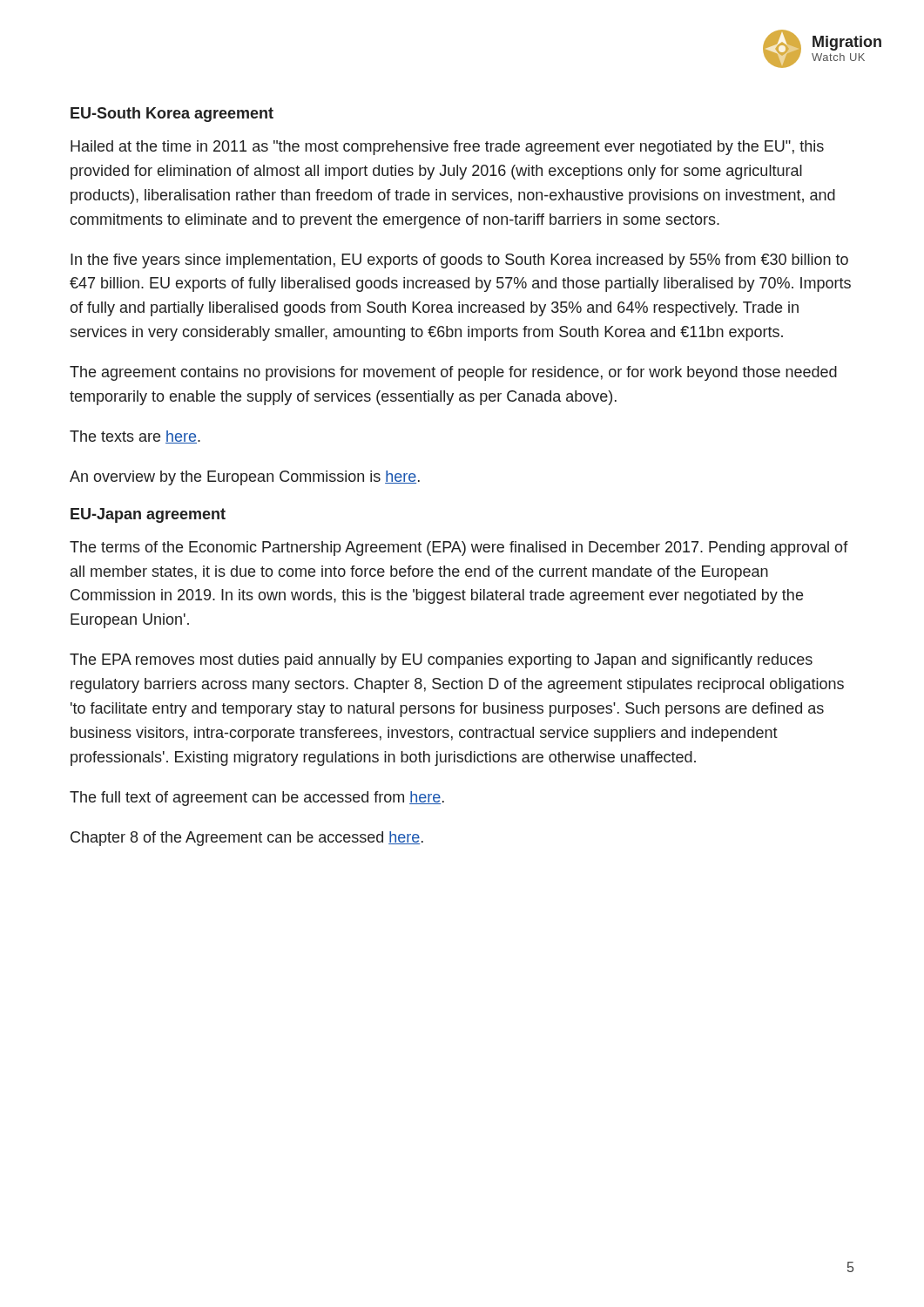Screen dimensions: 1307x924
Task: Click on the text block that says "In the five years since implementation,"
Action: pyautogui.click(x=460, y=296)
